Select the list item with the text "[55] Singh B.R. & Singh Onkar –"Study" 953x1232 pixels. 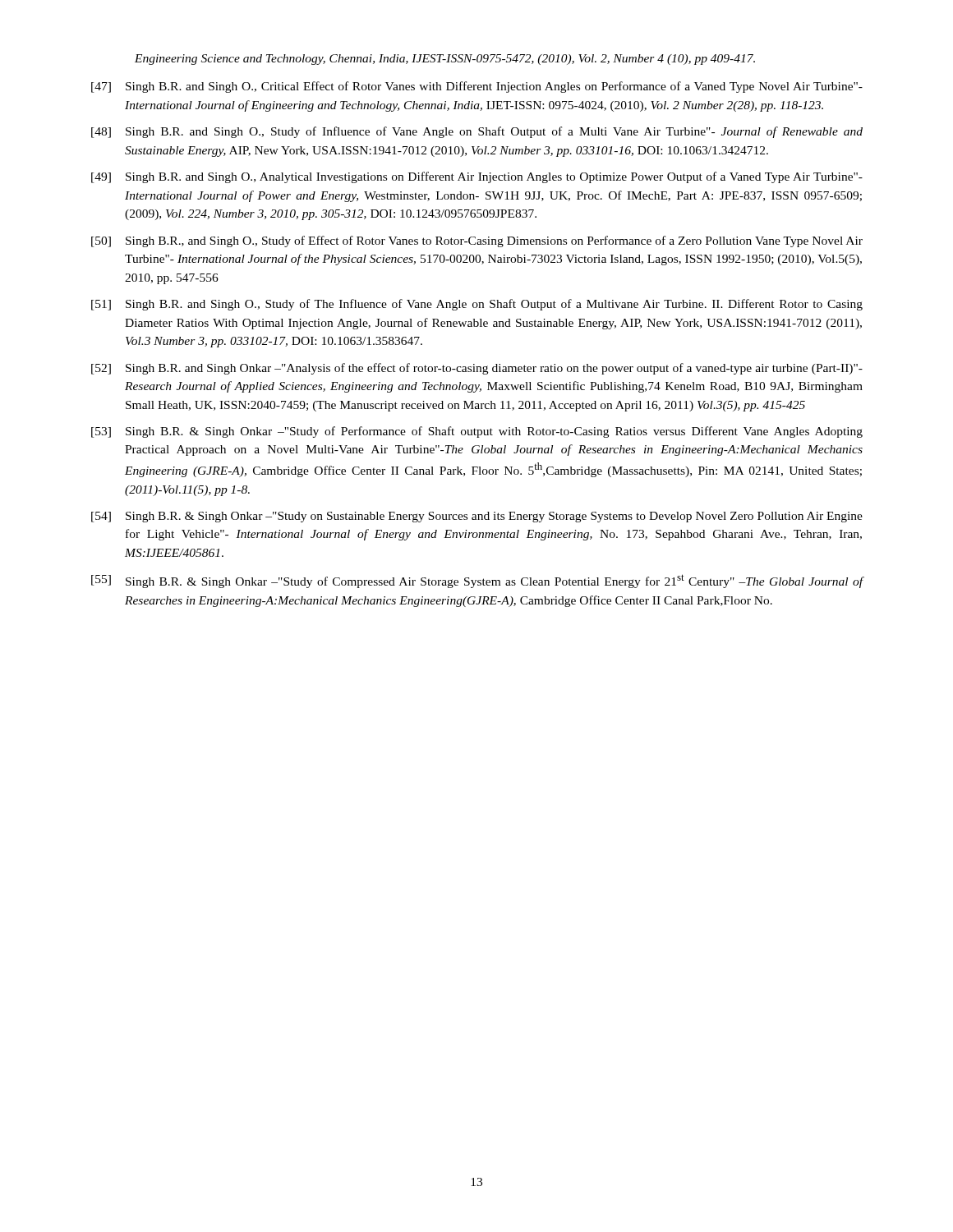[476, 590]
